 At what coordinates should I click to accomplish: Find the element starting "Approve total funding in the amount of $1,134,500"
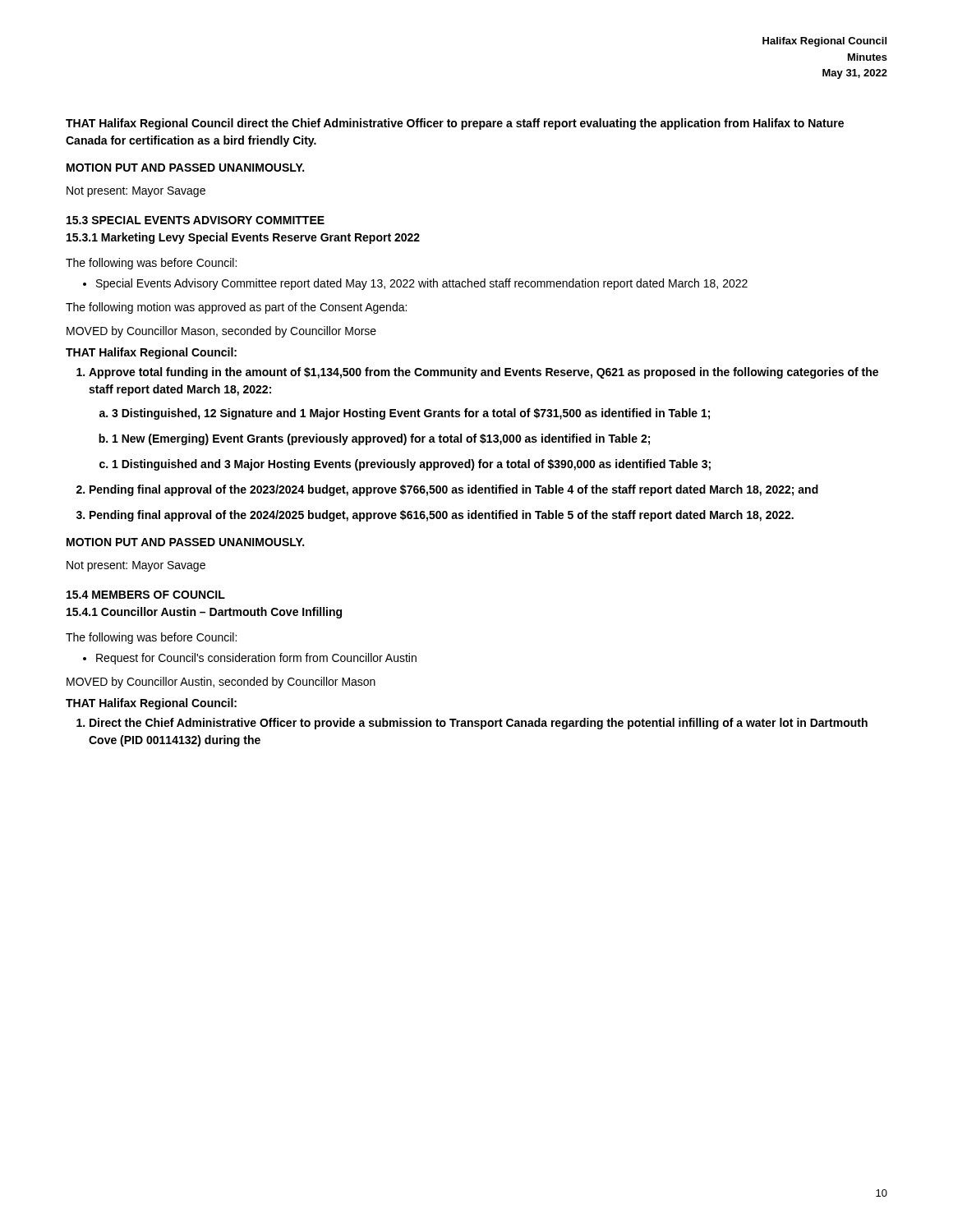[488, 419]
